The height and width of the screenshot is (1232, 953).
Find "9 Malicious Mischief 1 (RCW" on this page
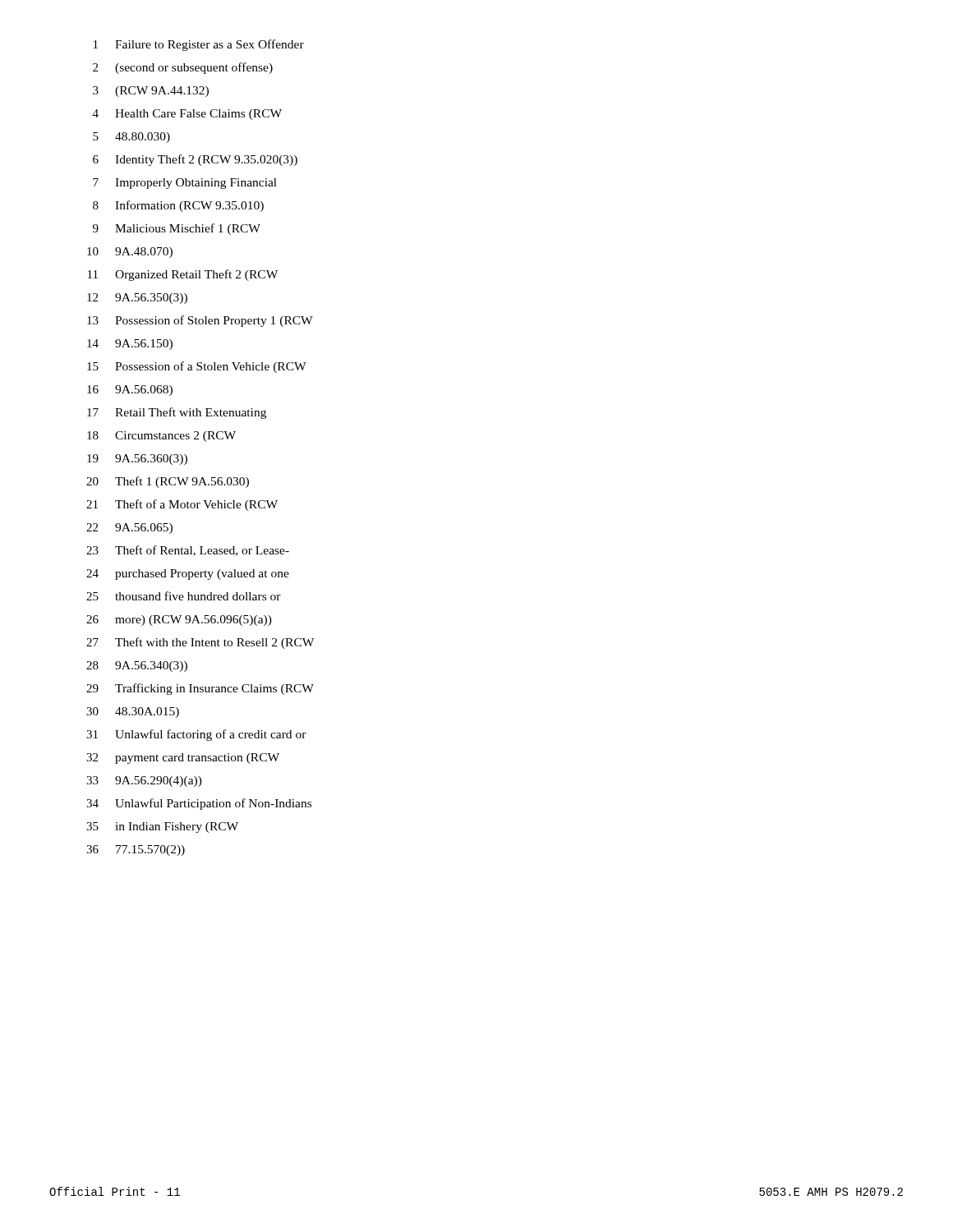pyautogui.click(x=155, y=228)
